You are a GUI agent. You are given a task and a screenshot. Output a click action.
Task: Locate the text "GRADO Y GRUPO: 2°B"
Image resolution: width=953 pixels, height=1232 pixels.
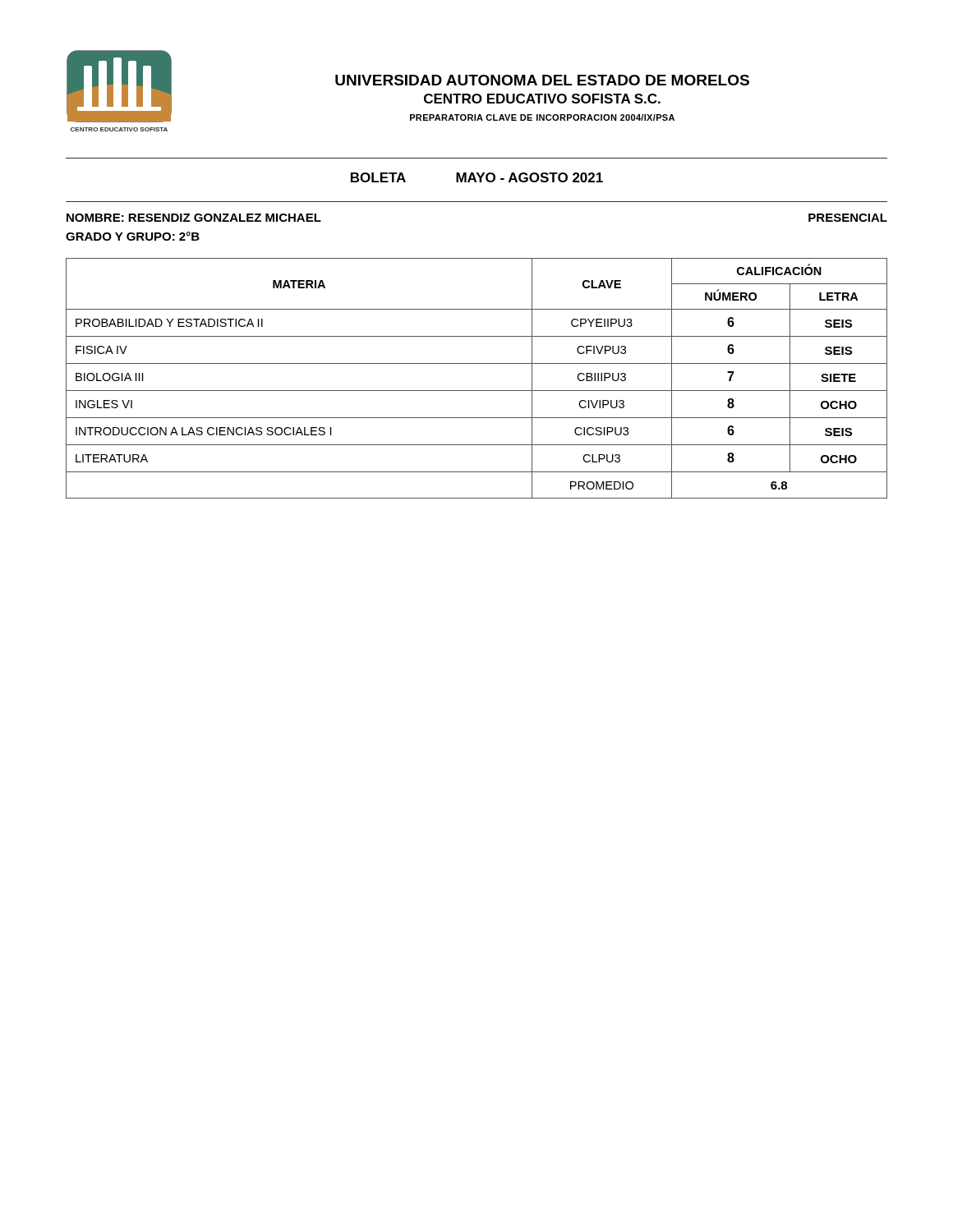133,236
